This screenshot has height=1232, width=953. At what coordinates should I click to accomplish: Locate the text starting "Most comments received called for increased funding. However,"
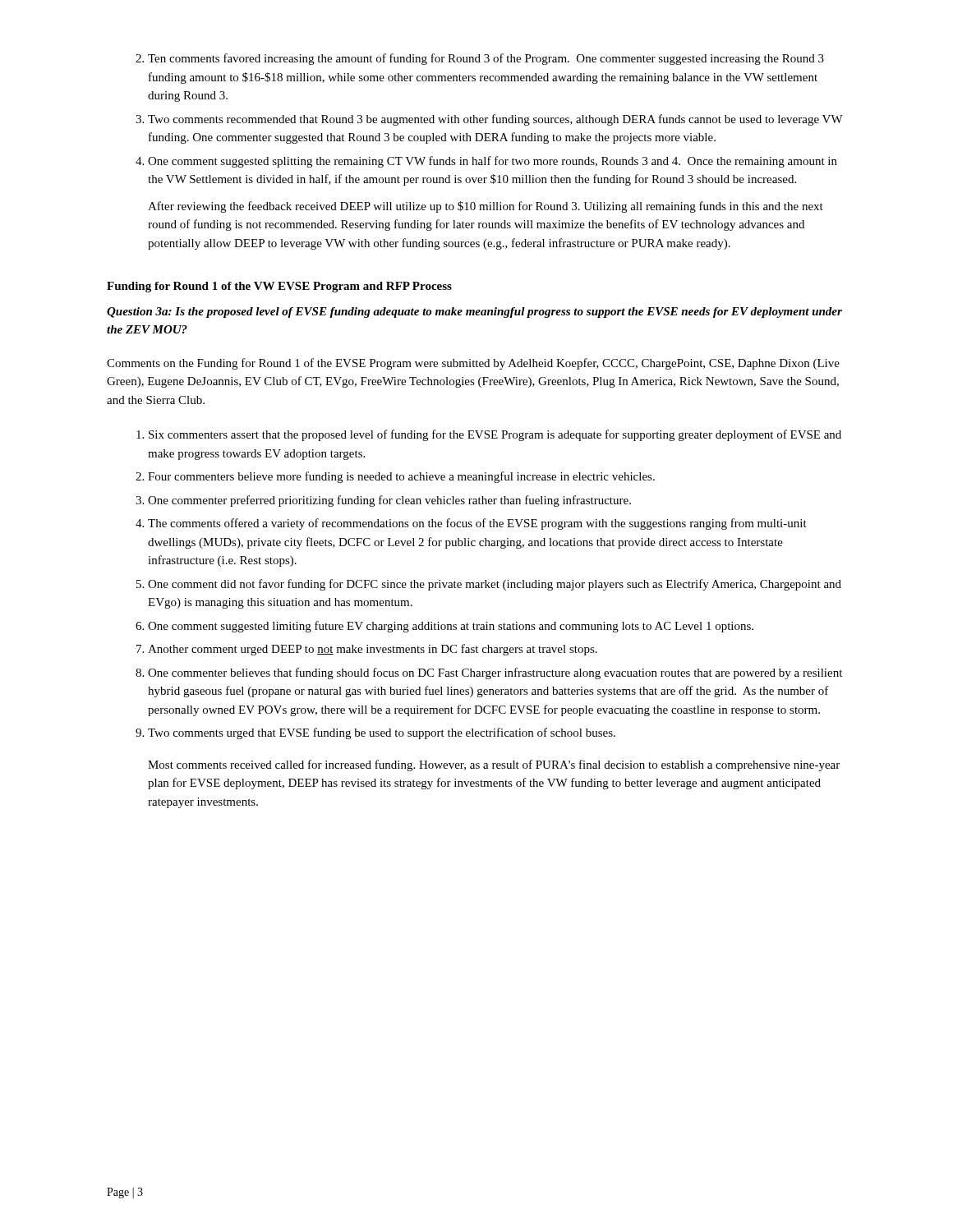coord(494,783)
